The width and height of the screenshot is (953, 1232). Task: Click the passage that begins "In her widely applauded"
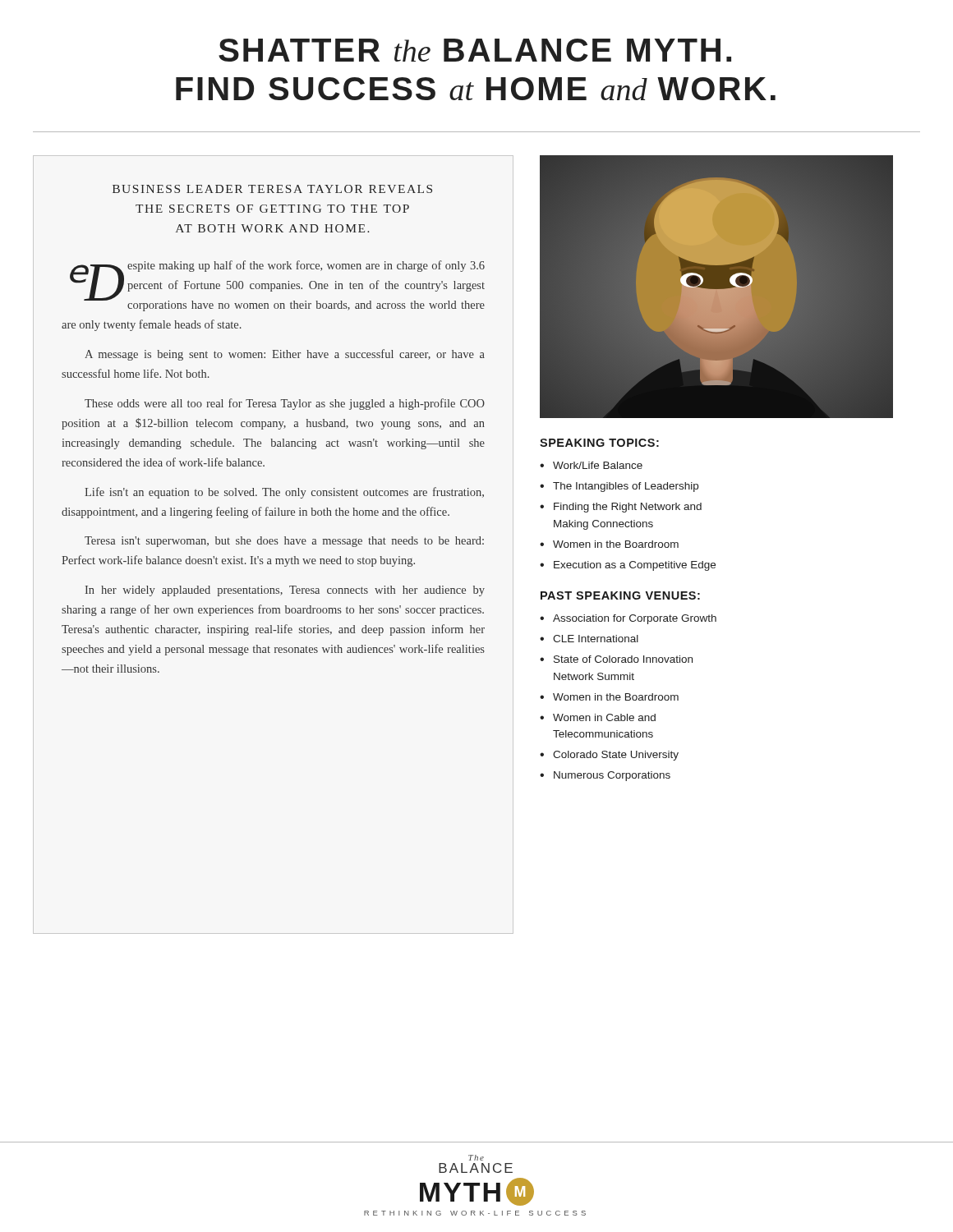click(x=273, y=629)
